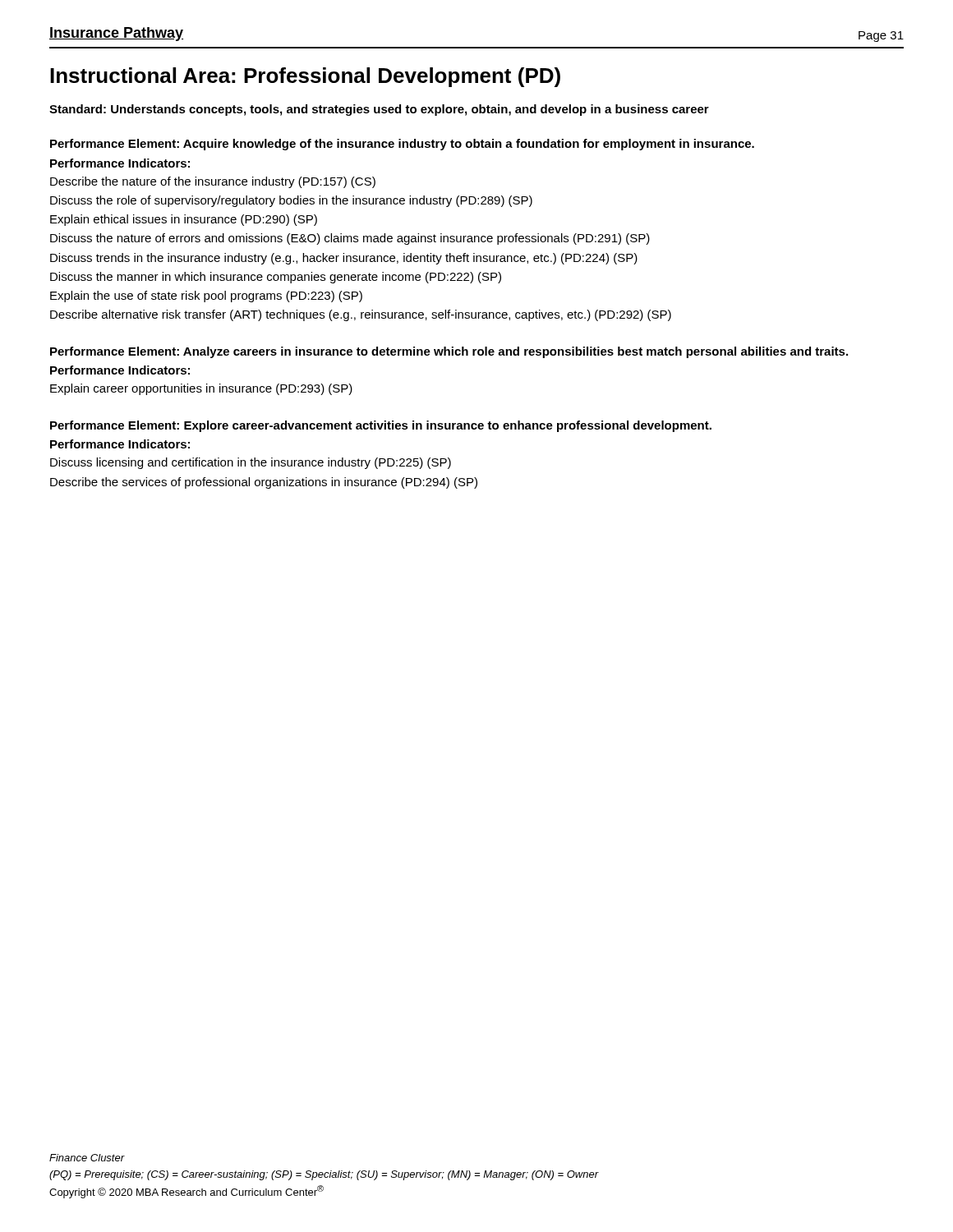The height and width of the screenshot is (1232, 953).
Task: Locate the block of text that opens with "Discuss the manner in which insurance"
Action: (x=276, y=276)
